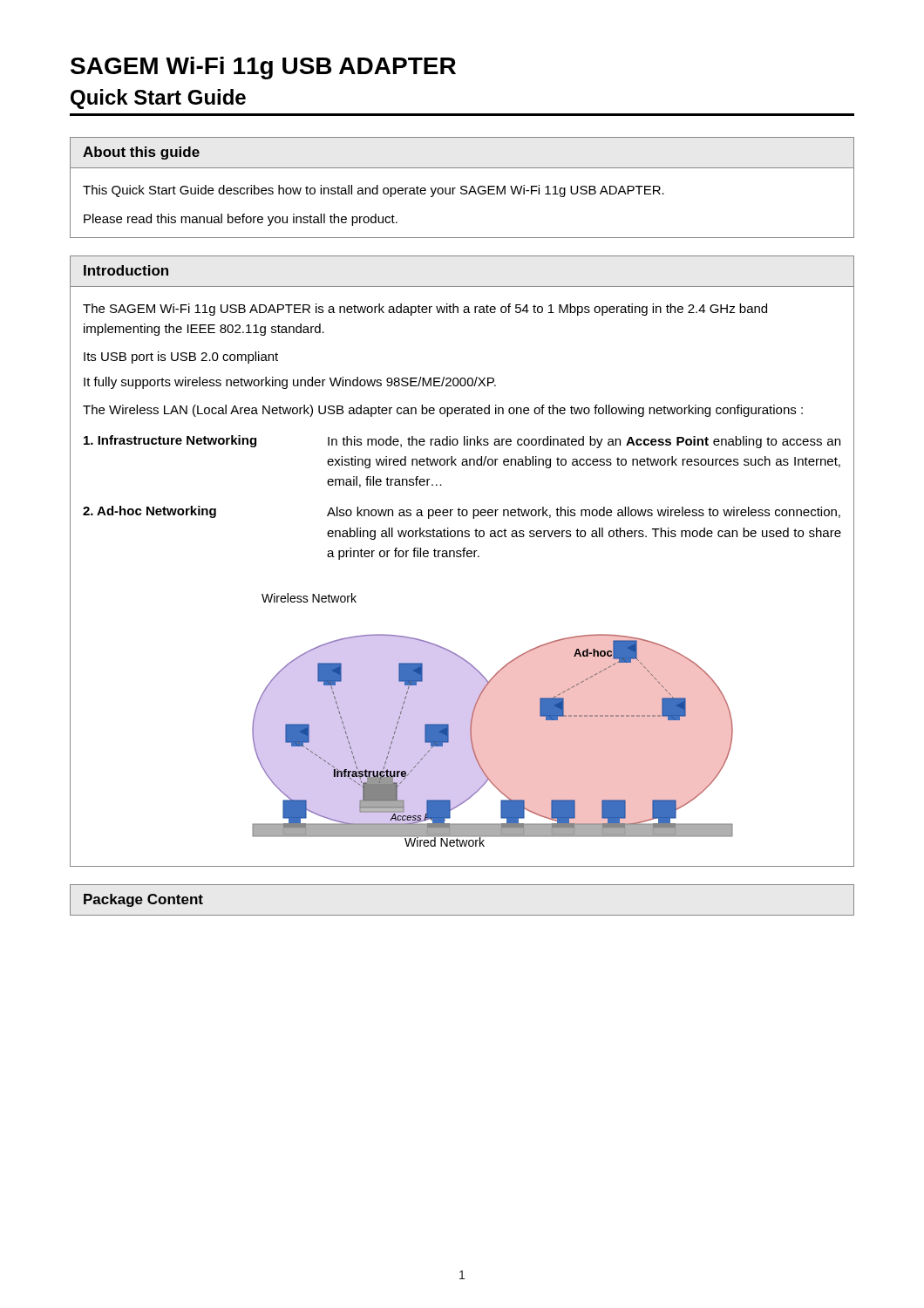Find the text block with the text "It fully supports wireless"
This screenshot has height=1308, width=924.
pyautogui.click(x=462, y=382)
